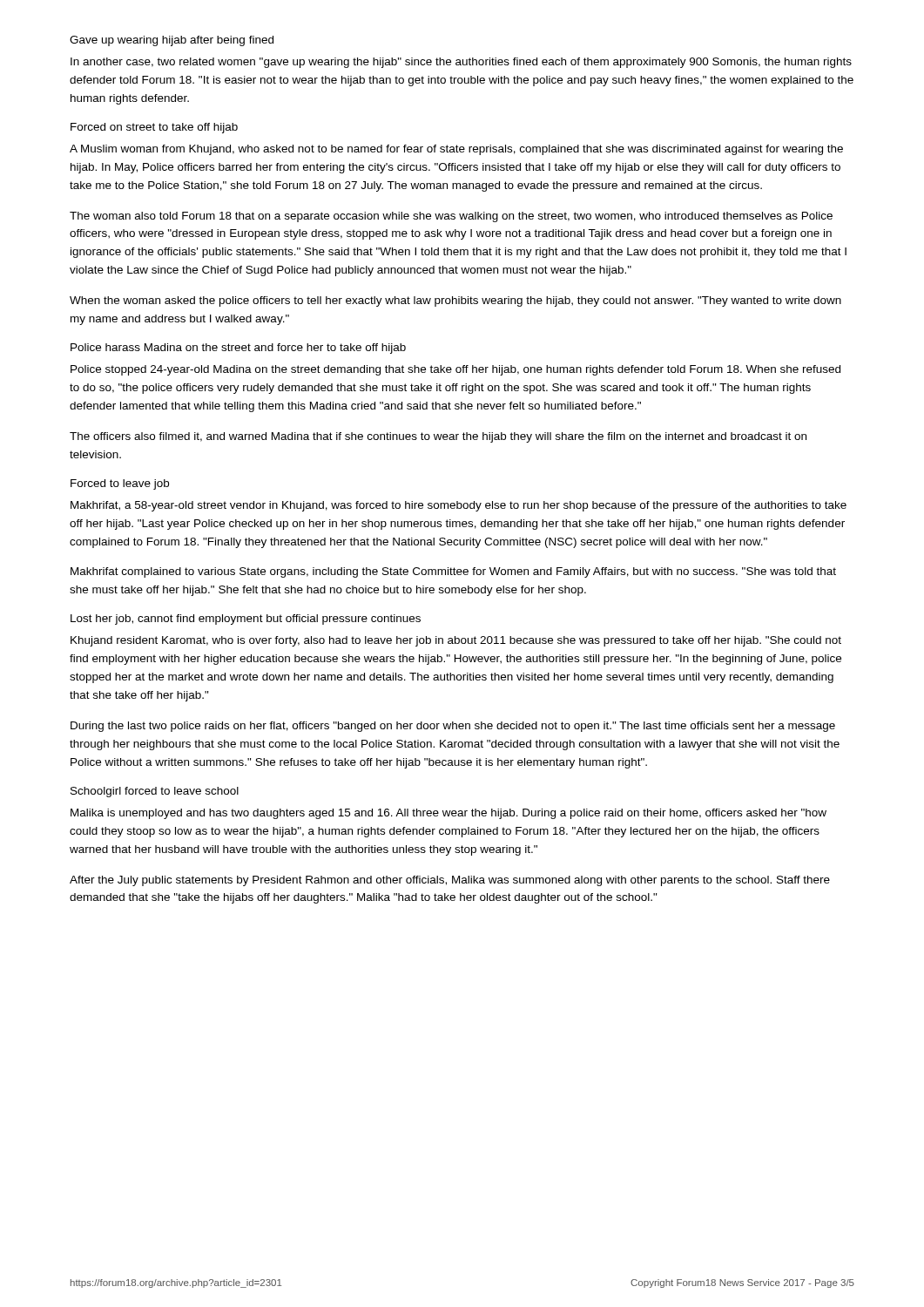924x1307 pixels.
Task: Find the text block with the text "The officers also filmed it, and warned"
Action: click(x=438, y=445)
